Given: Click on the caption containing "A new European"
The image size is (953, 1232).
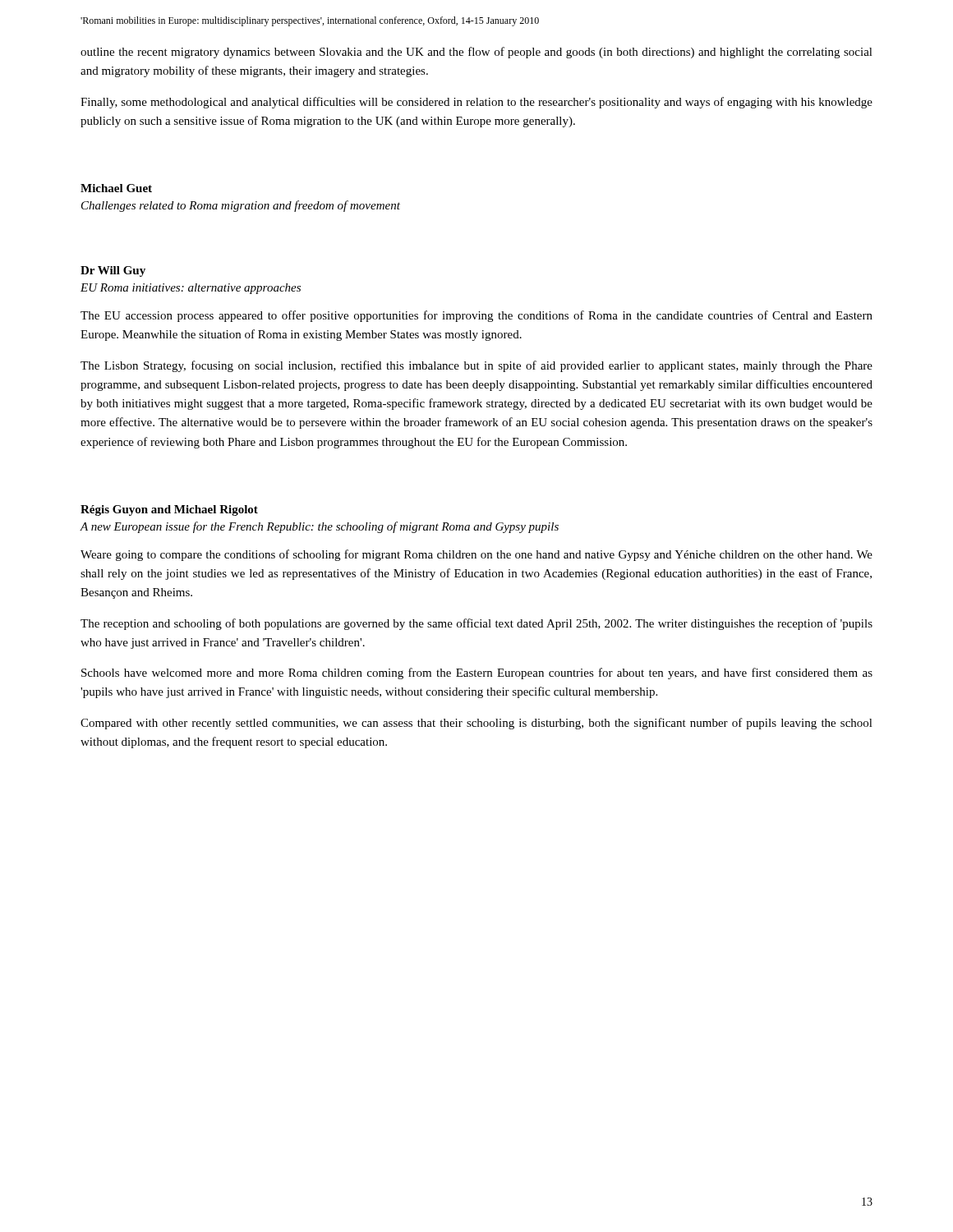Looking at the screenshot, I should [320, 526].
